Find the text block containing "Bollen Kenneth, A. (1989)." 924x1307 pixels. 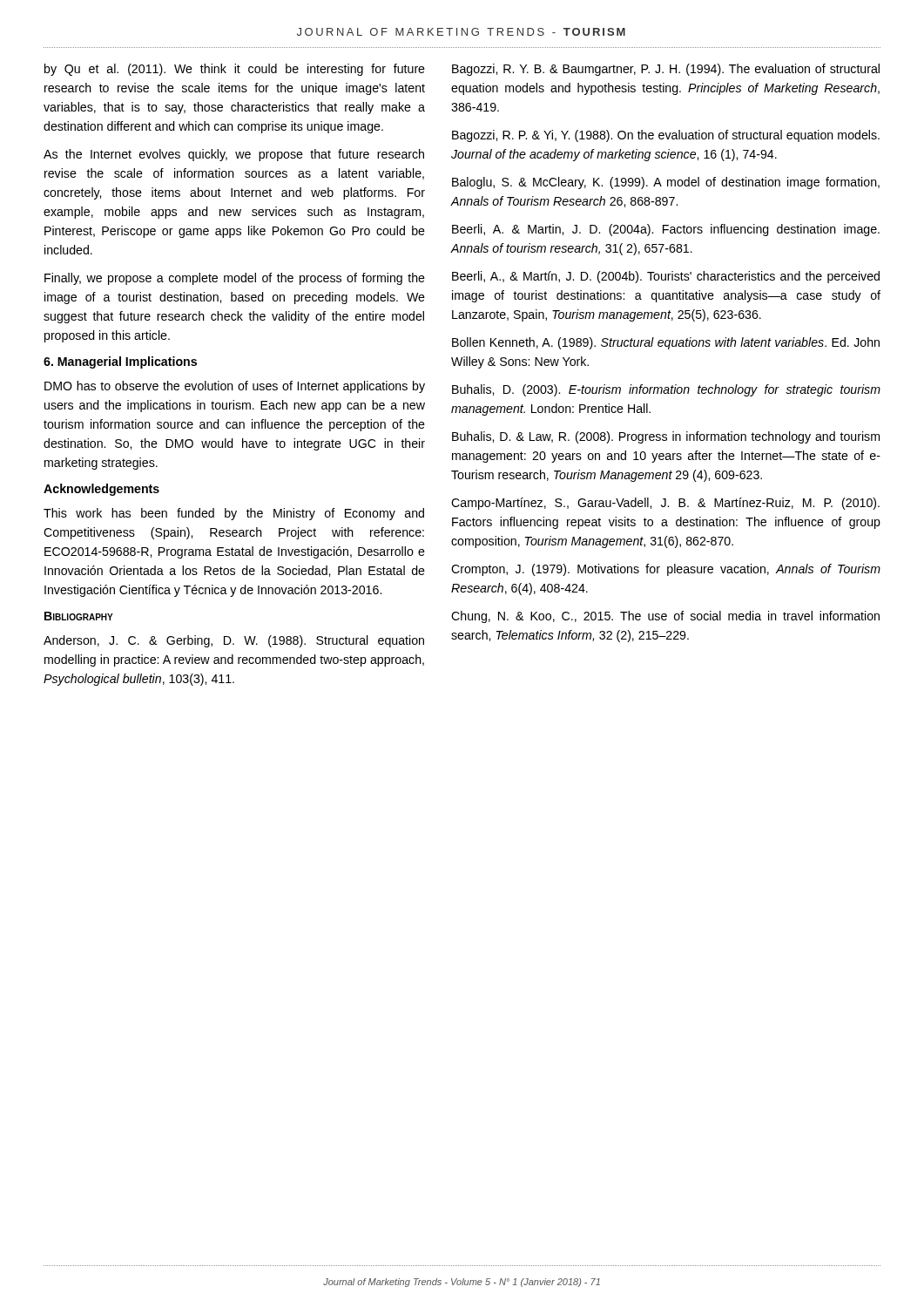666,352
